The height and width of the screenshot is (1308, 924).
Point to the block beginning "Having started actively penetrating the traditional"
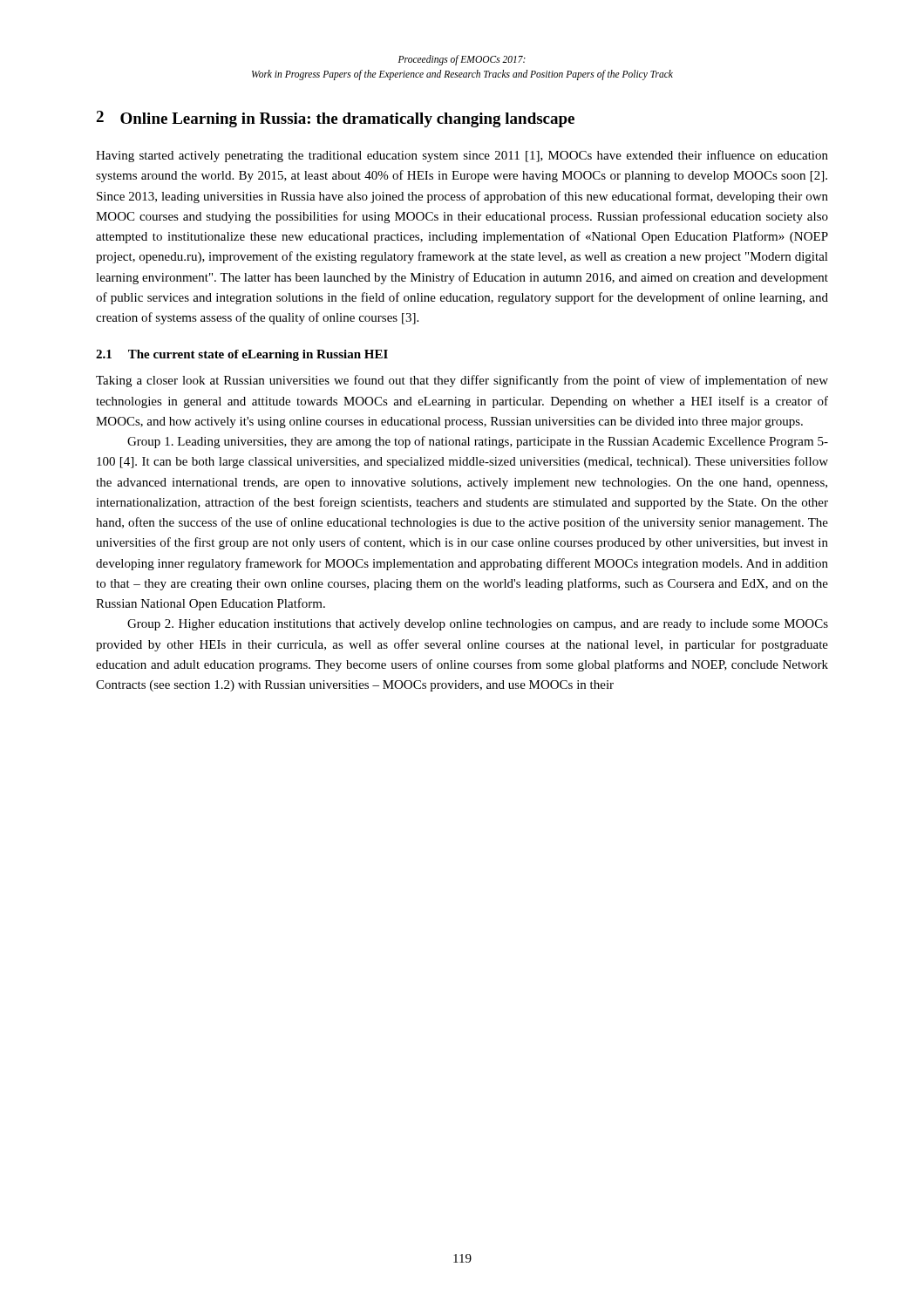tap(462, 237)
